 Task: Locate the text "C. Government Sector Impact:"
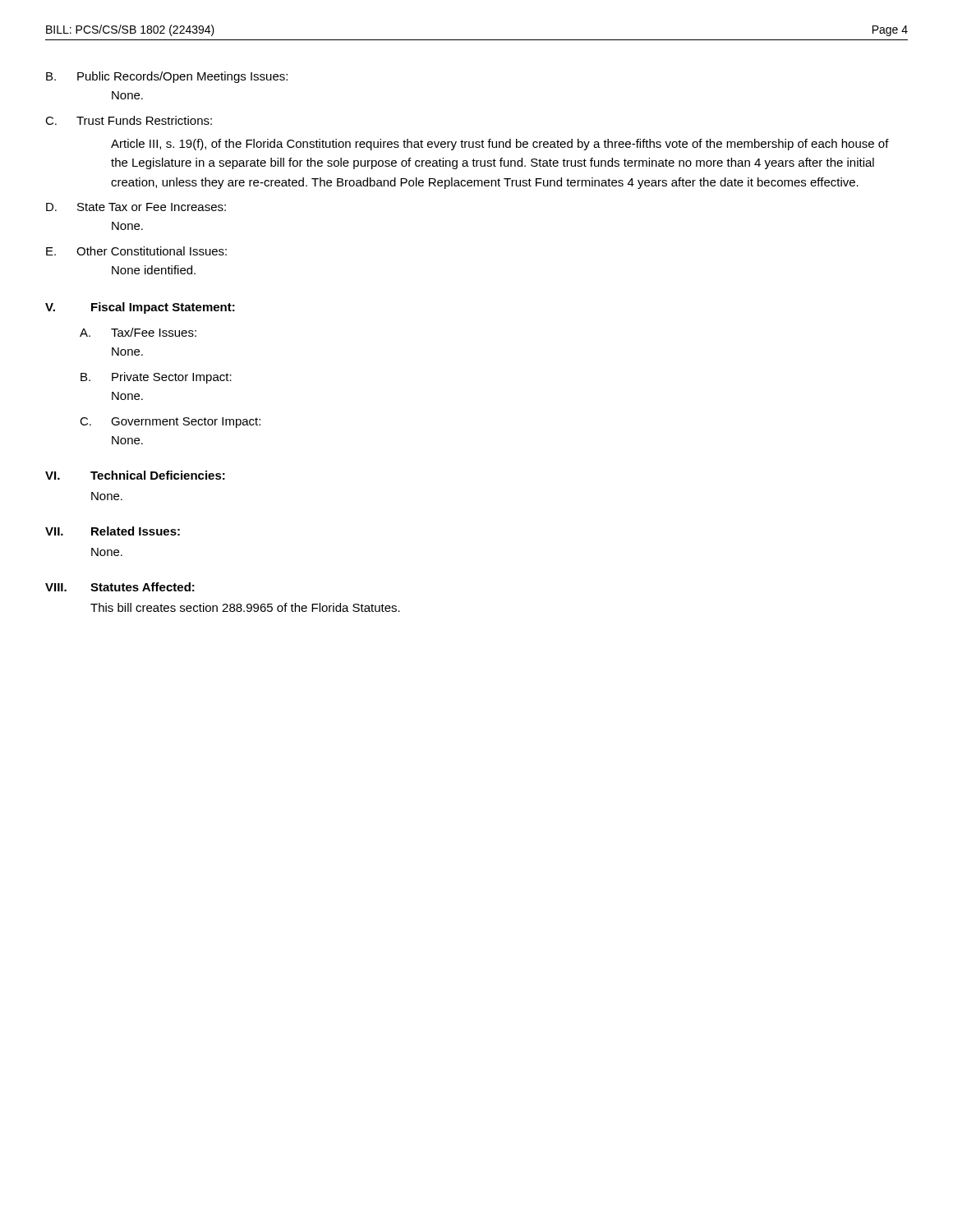coord(170,423)
